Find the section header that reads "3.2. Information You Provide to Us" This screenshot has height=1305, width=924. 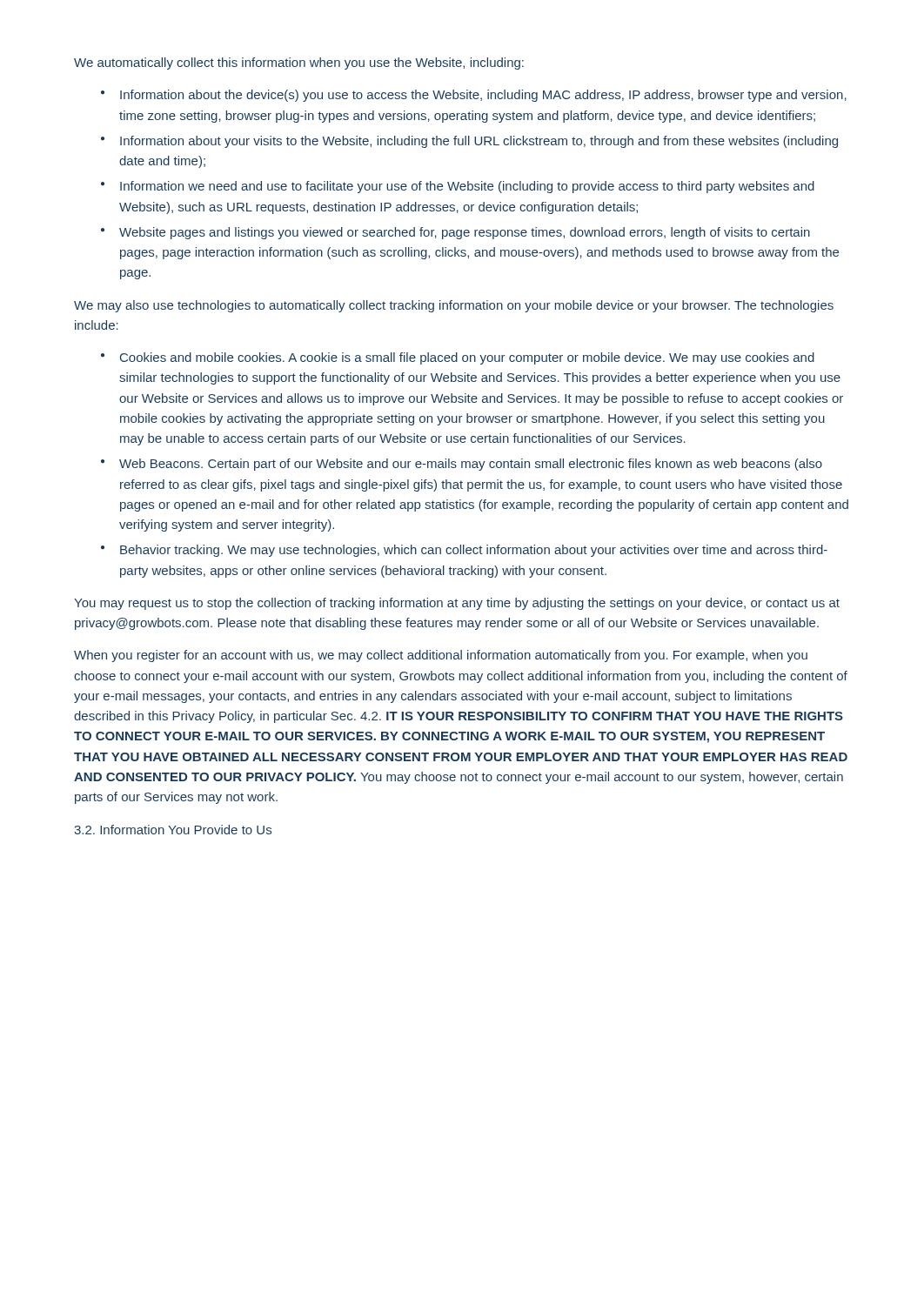coord(173,830)
